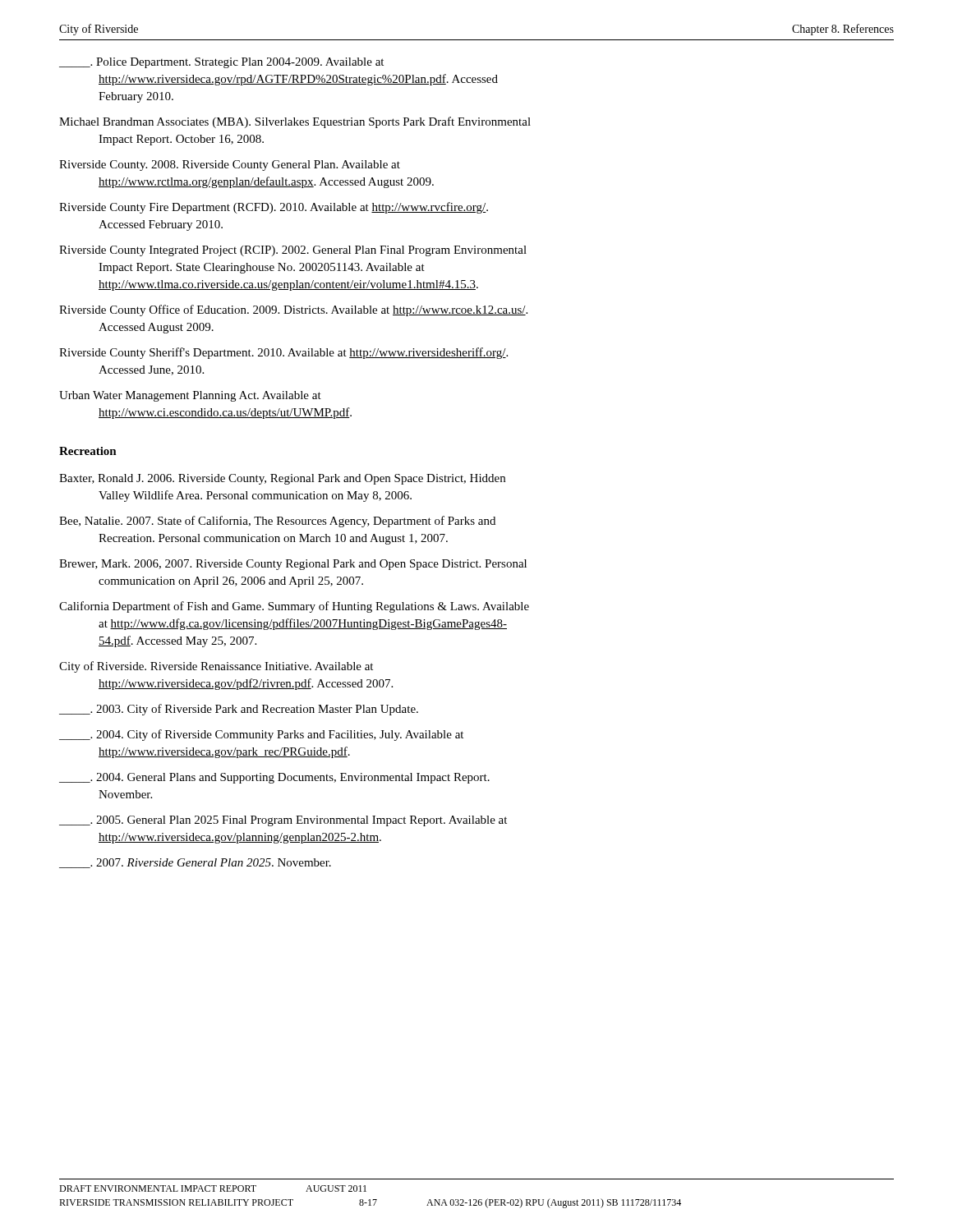Where is the passage that starts "Riverside County. 2008. Riverside"?
Screen dimensions: 1232x953
click(x=230, y=165)
